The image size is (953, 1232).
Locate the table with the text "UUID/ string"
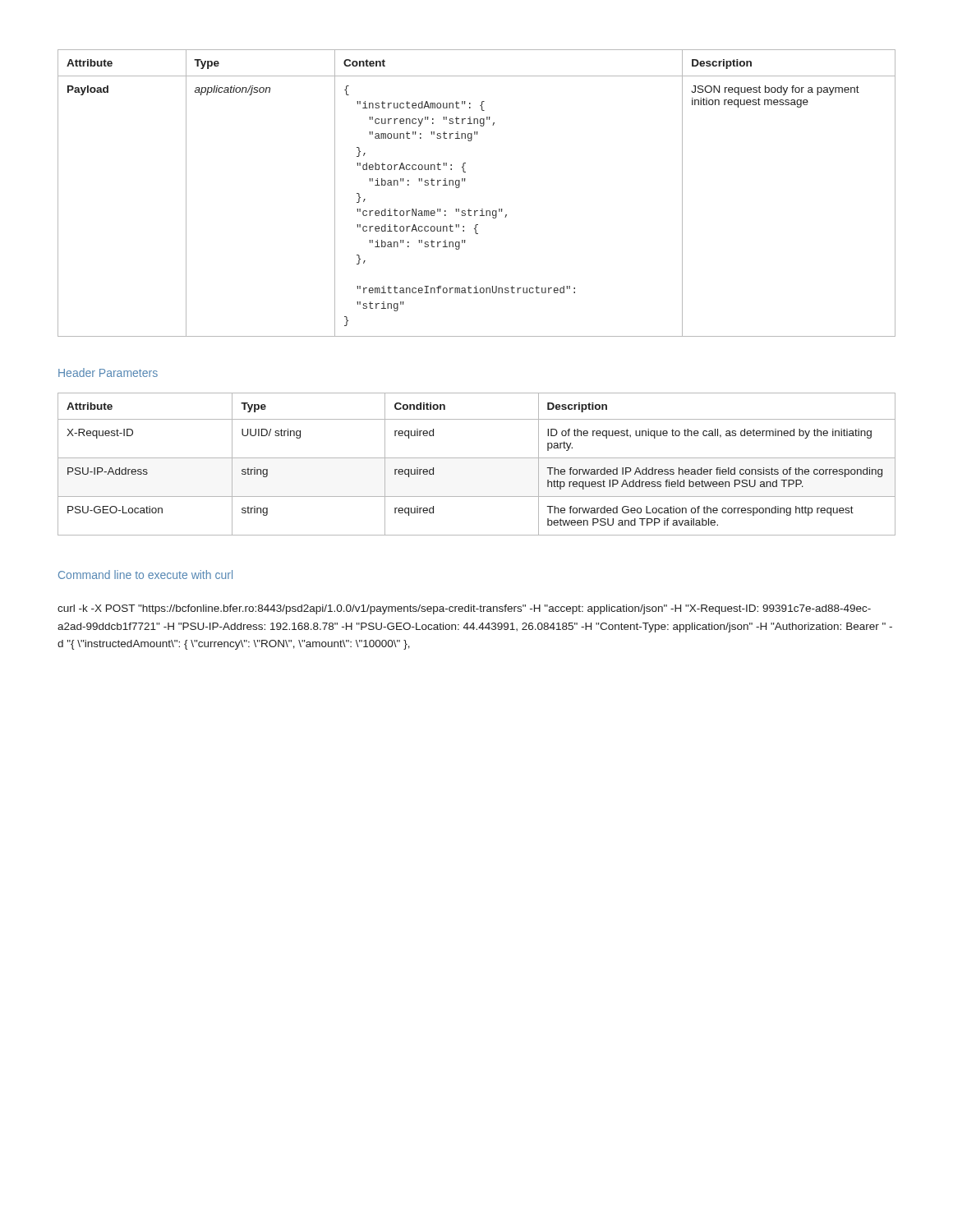(476, 464)
